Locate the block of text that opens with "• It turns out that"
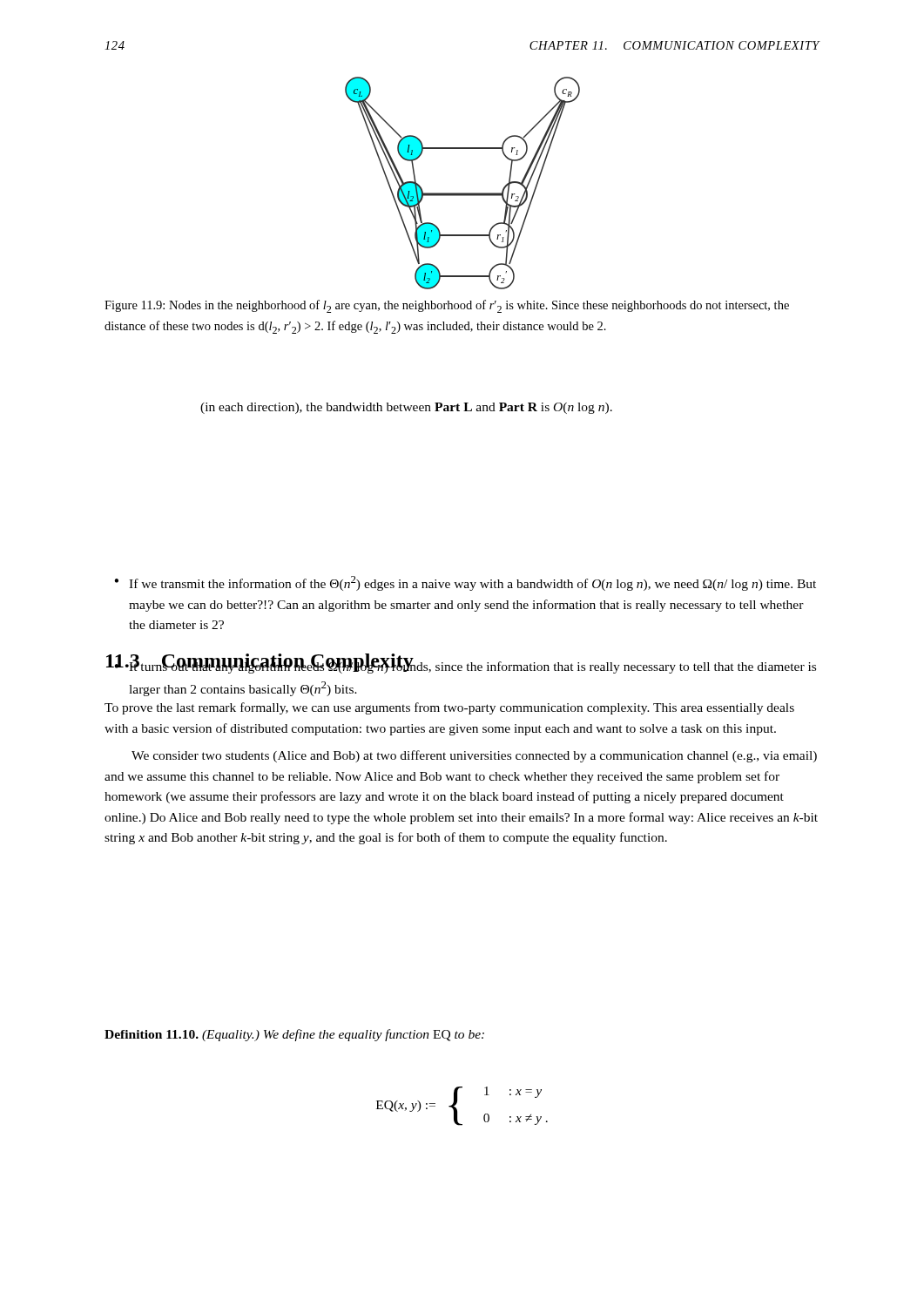This screenshot has height=1307, width=924. point(462,678)
